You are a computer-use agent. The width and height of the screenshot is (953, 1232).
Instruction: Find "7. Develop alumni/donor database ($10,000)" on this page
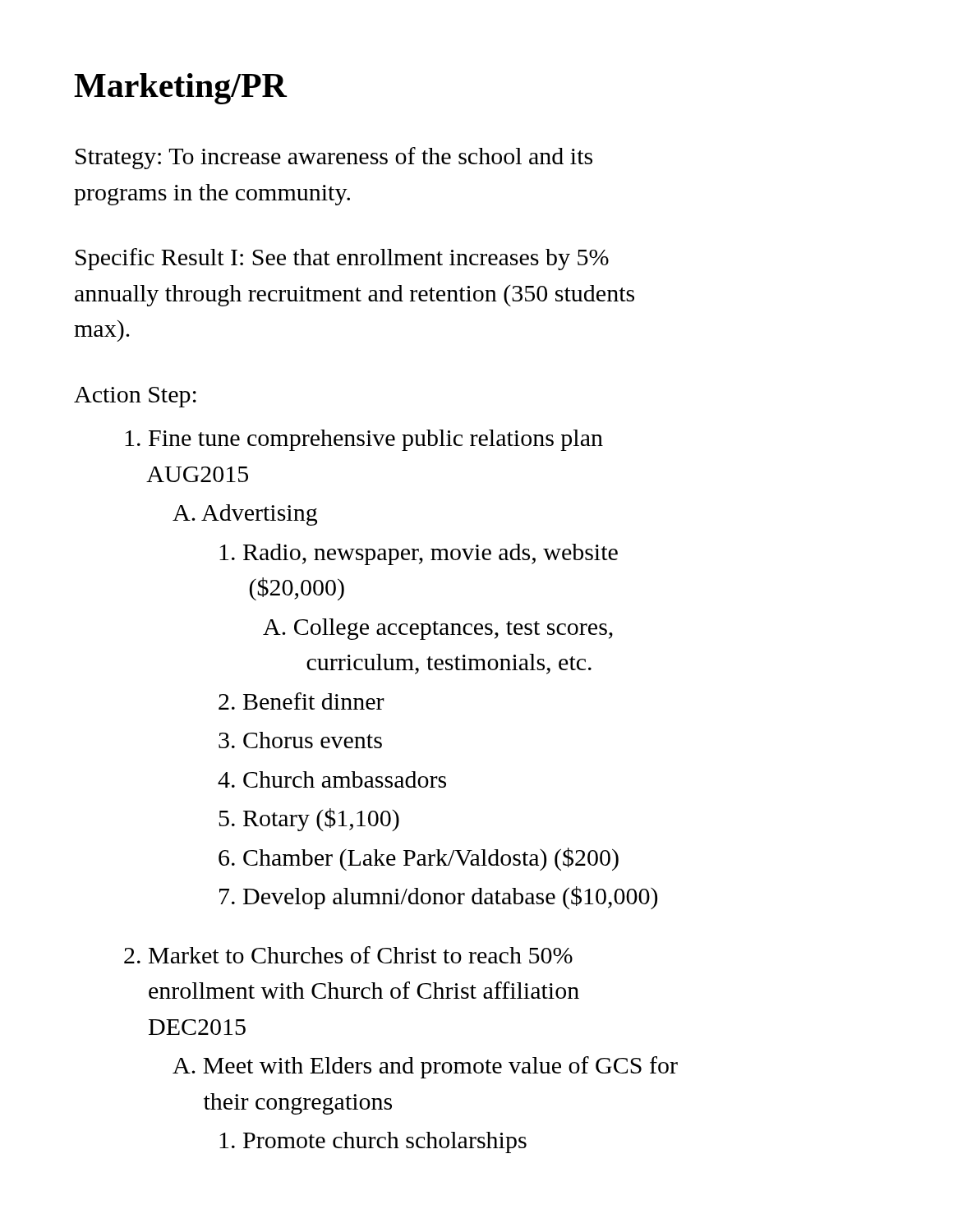click(438, 896)
